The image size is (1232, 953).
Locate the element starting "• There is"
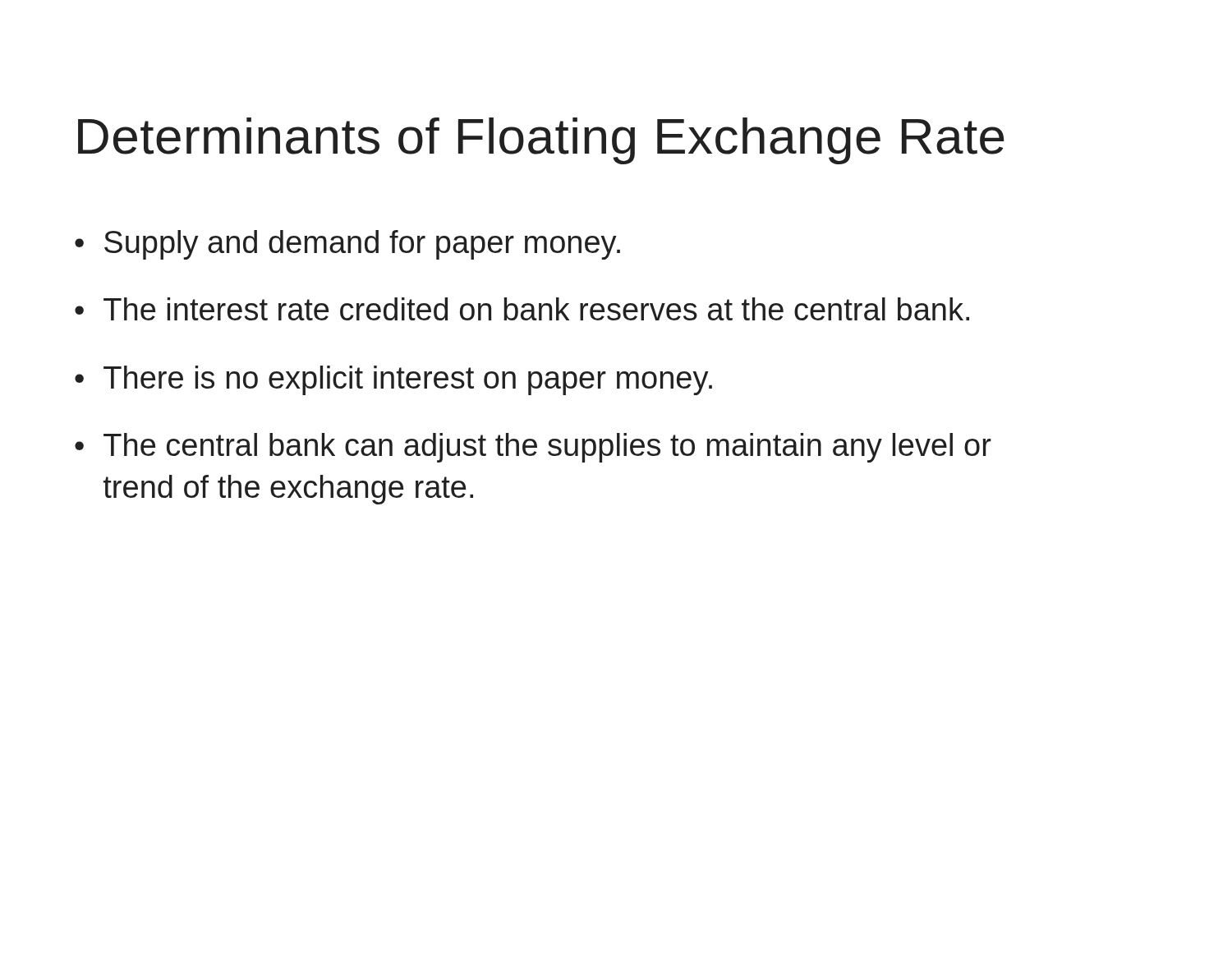[x=608, y=378]
